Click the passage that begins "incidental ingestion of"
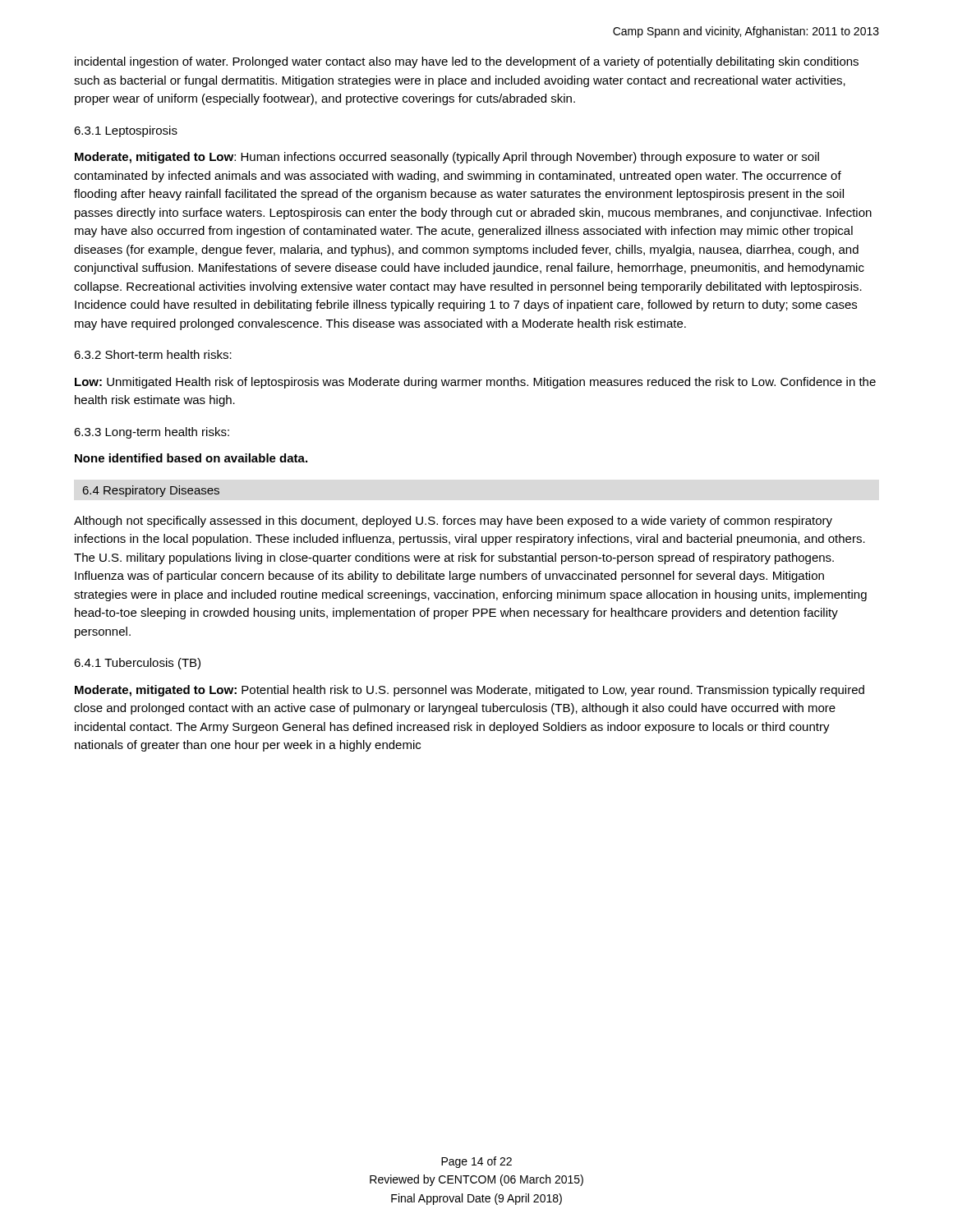Image resolution: width=953 pixels, height=1232 pixels. [466, 80]
